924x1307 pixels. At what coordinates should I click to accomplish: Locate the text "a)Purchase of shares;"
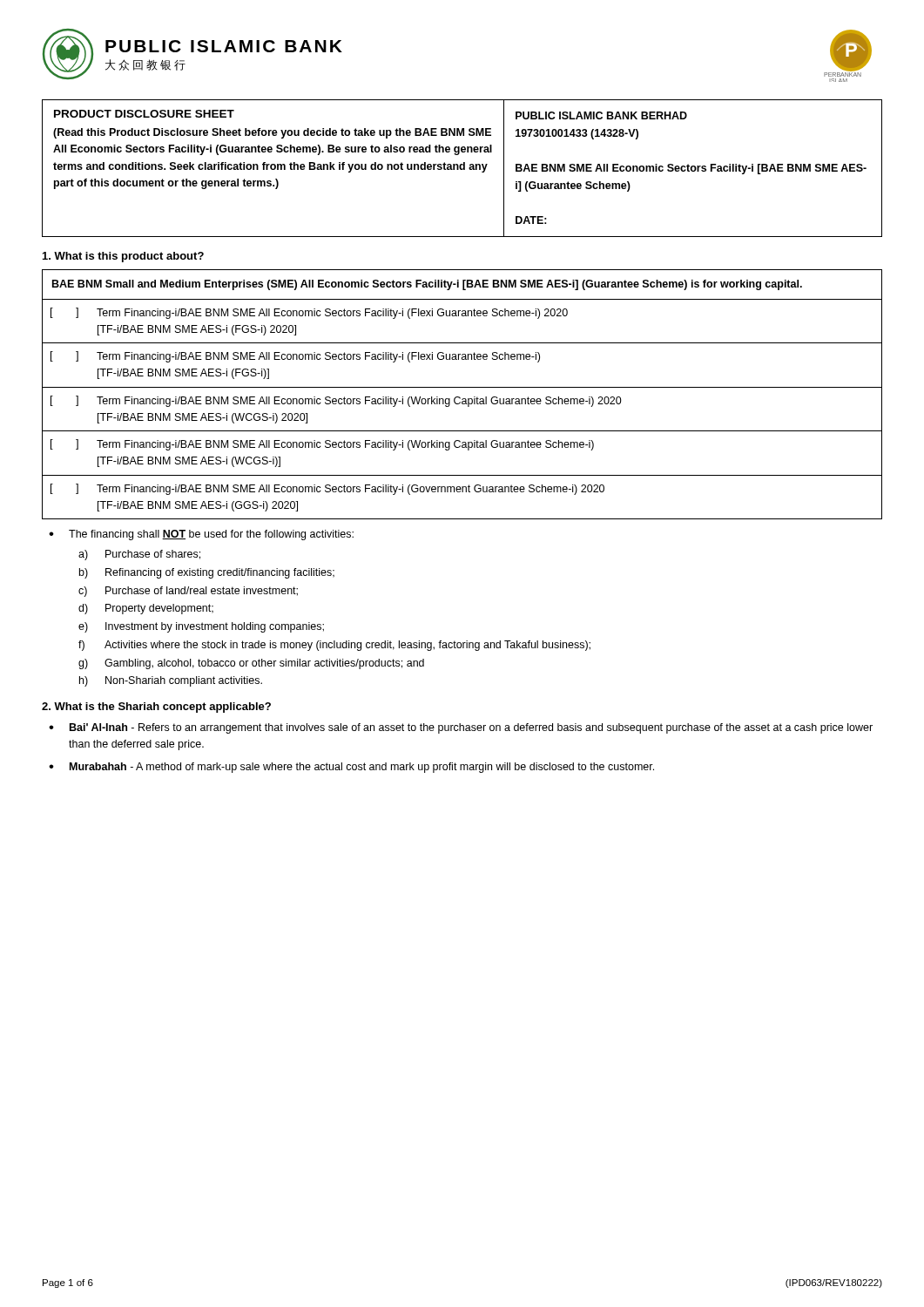click(140, 554)
